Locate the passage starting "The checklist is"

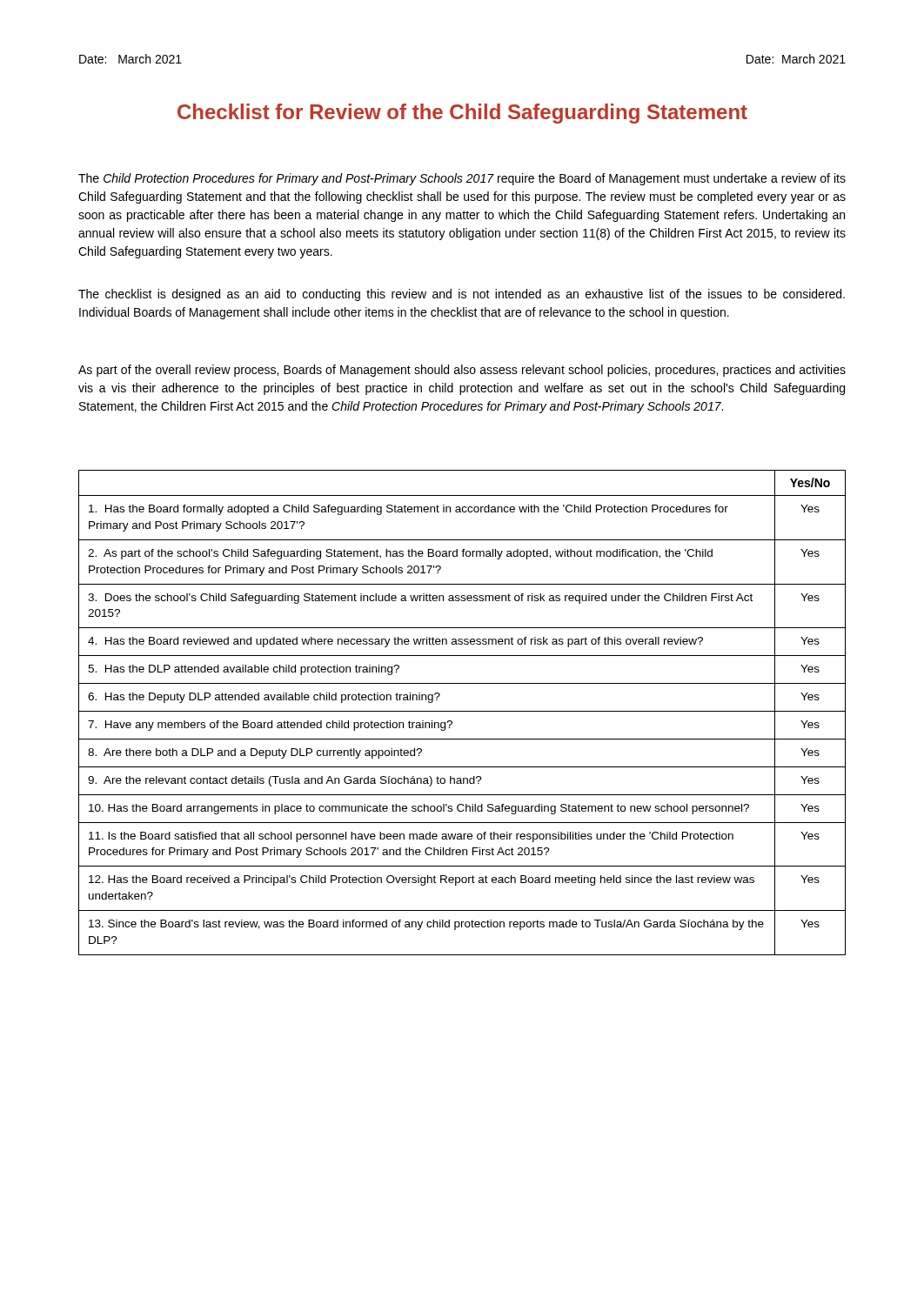coord(462,304)
